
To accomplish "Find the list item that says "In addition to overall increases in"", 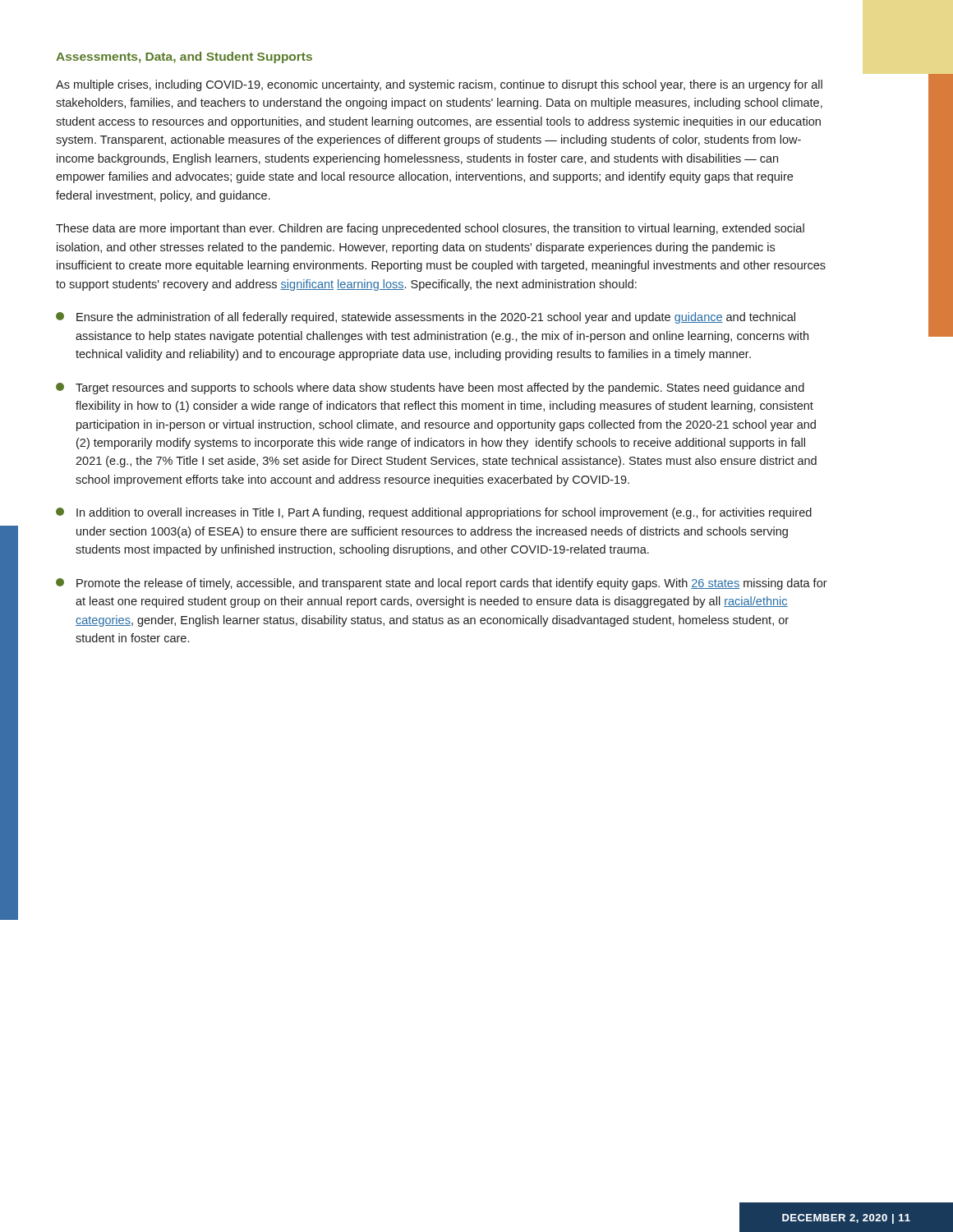I will point(443,531).
